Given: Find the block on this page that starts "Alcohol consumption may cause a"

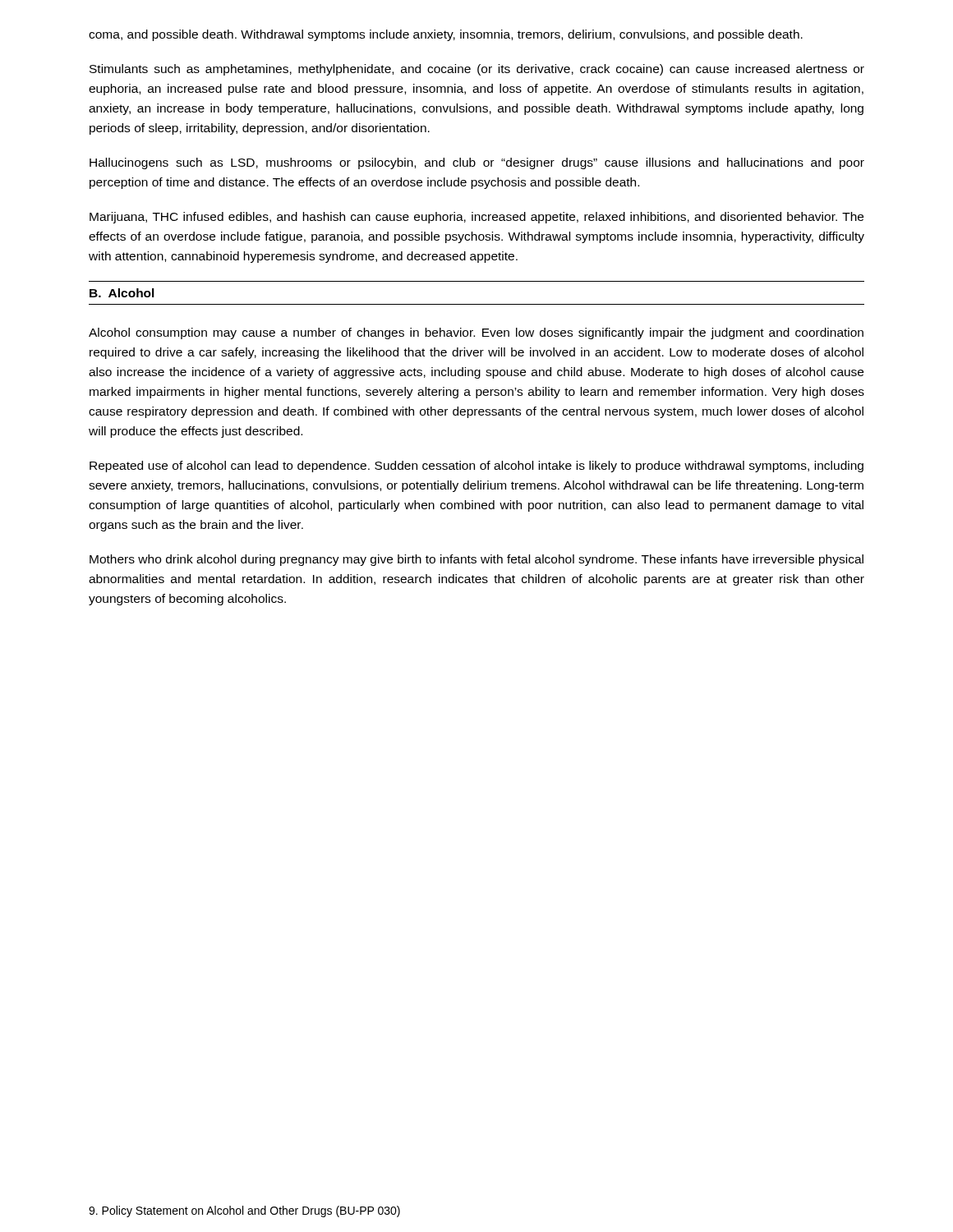Looking at the screenshot, I should click(x=476, y=382).
